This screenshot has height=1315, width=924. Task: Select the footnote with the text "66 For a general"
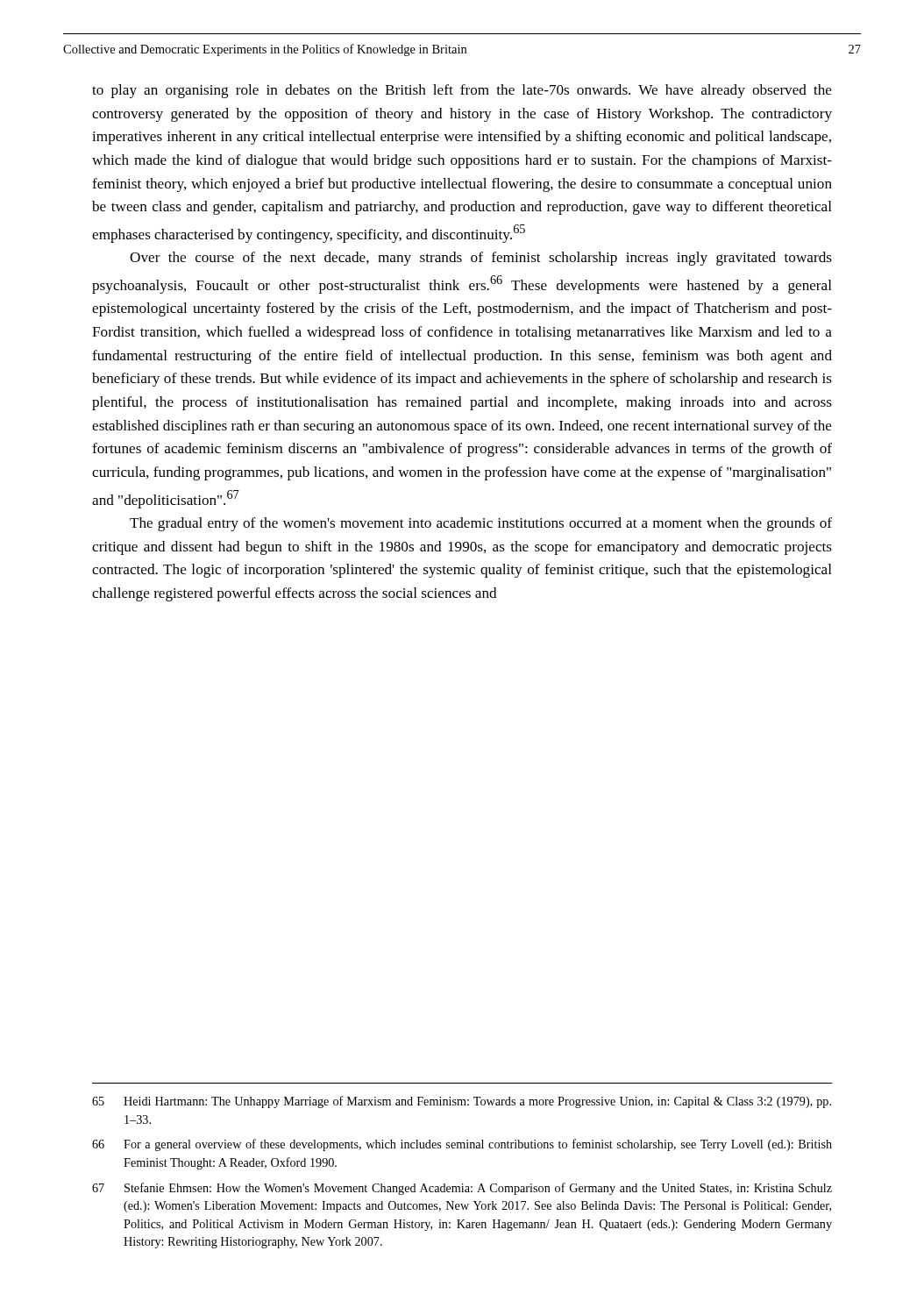point(462,1154)
